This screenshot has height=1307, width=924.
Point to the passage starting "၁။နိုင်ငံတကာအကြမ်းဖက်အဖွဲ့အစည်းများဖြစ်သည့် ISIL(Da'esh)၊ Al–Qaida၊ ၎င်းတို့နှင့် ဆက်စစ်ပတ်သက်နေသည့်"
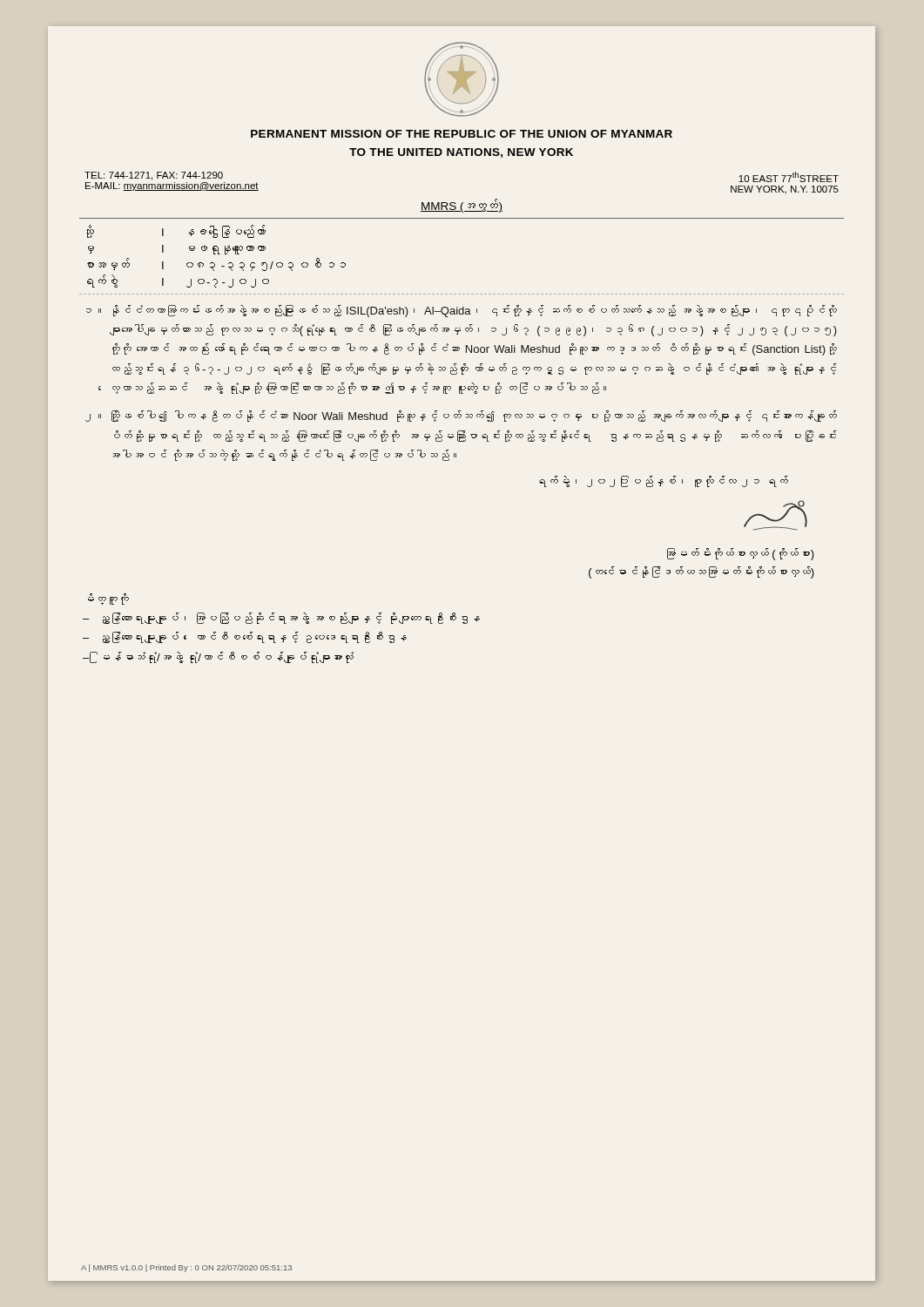[460, 350]
